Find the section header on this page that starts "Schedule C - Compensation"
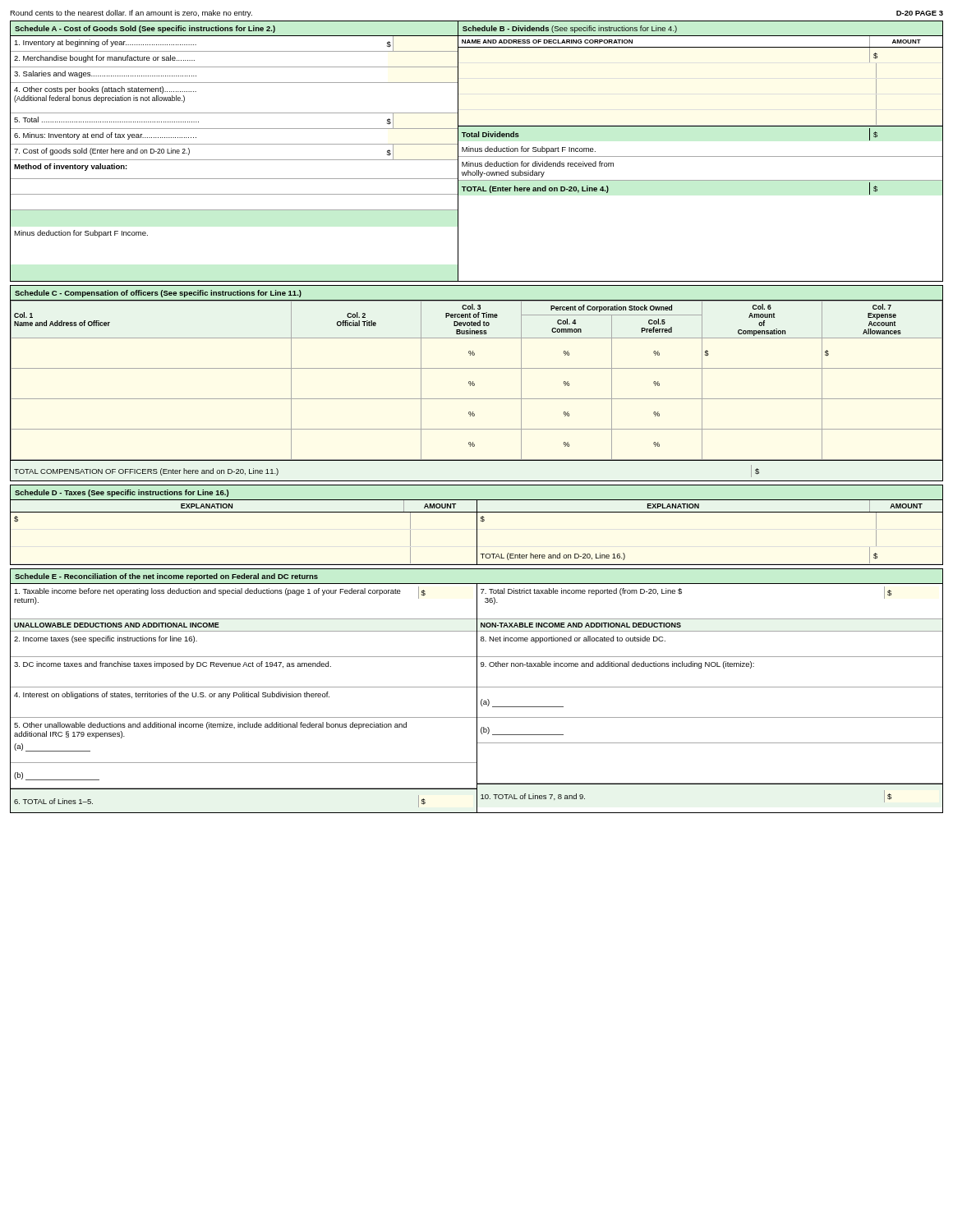 (x=158, y=293)
